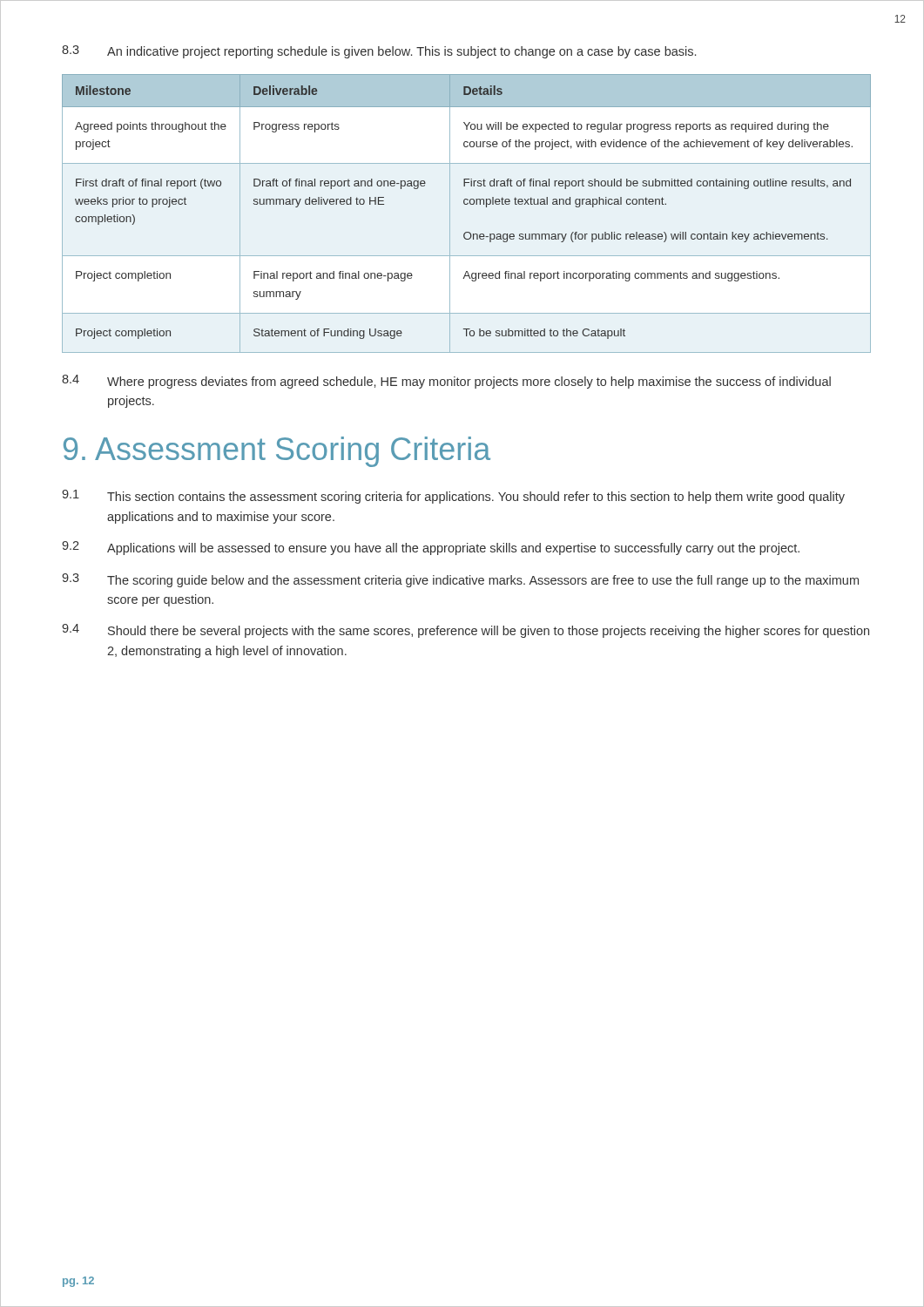Click on the region starting "9. Assessment Scoring Criteria"

tap(276, 449)
